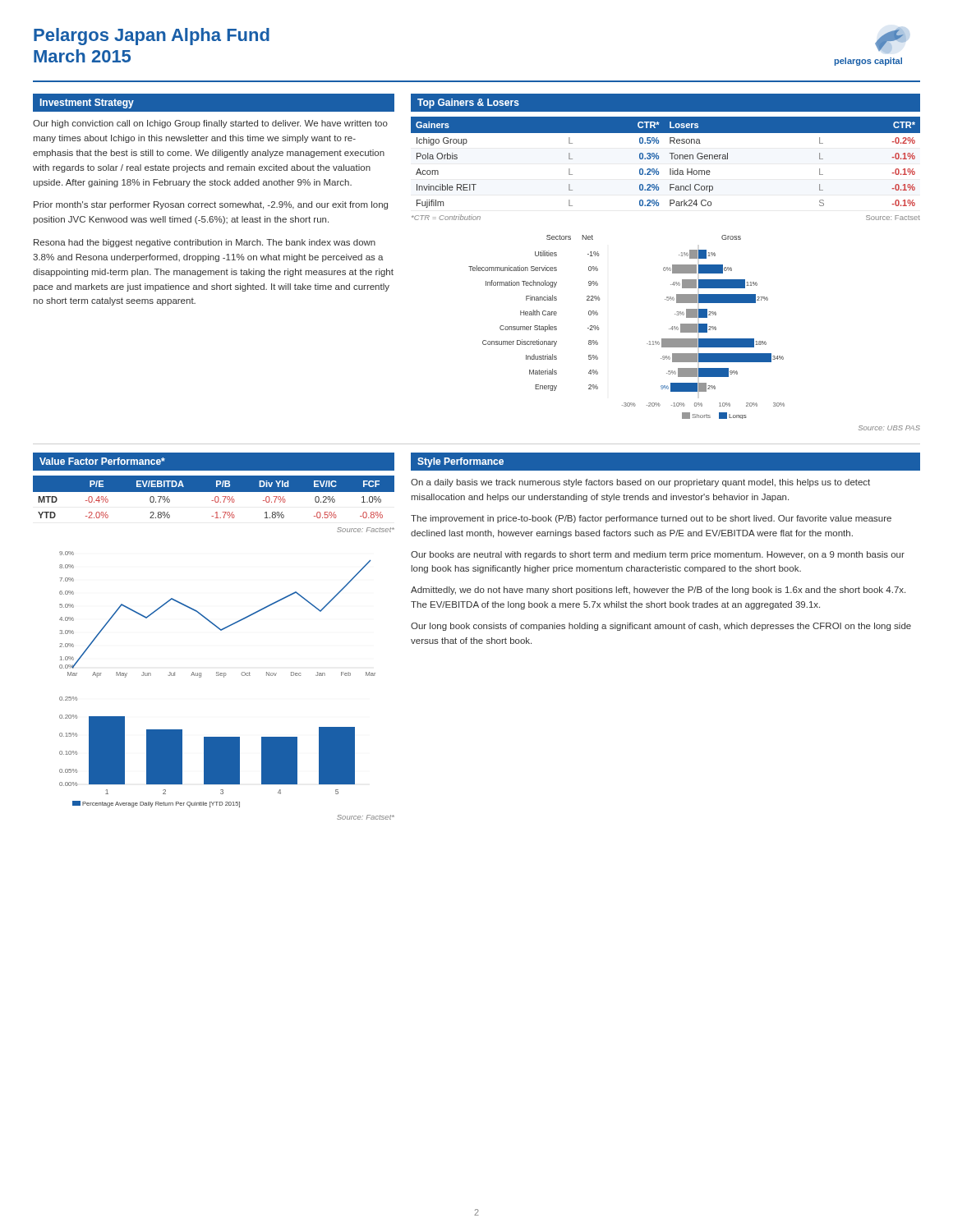Find the text starting "Style Performance"
The height and width of the screenshot is (1232, 953).
pyautogui.click(x=665, y=462)
